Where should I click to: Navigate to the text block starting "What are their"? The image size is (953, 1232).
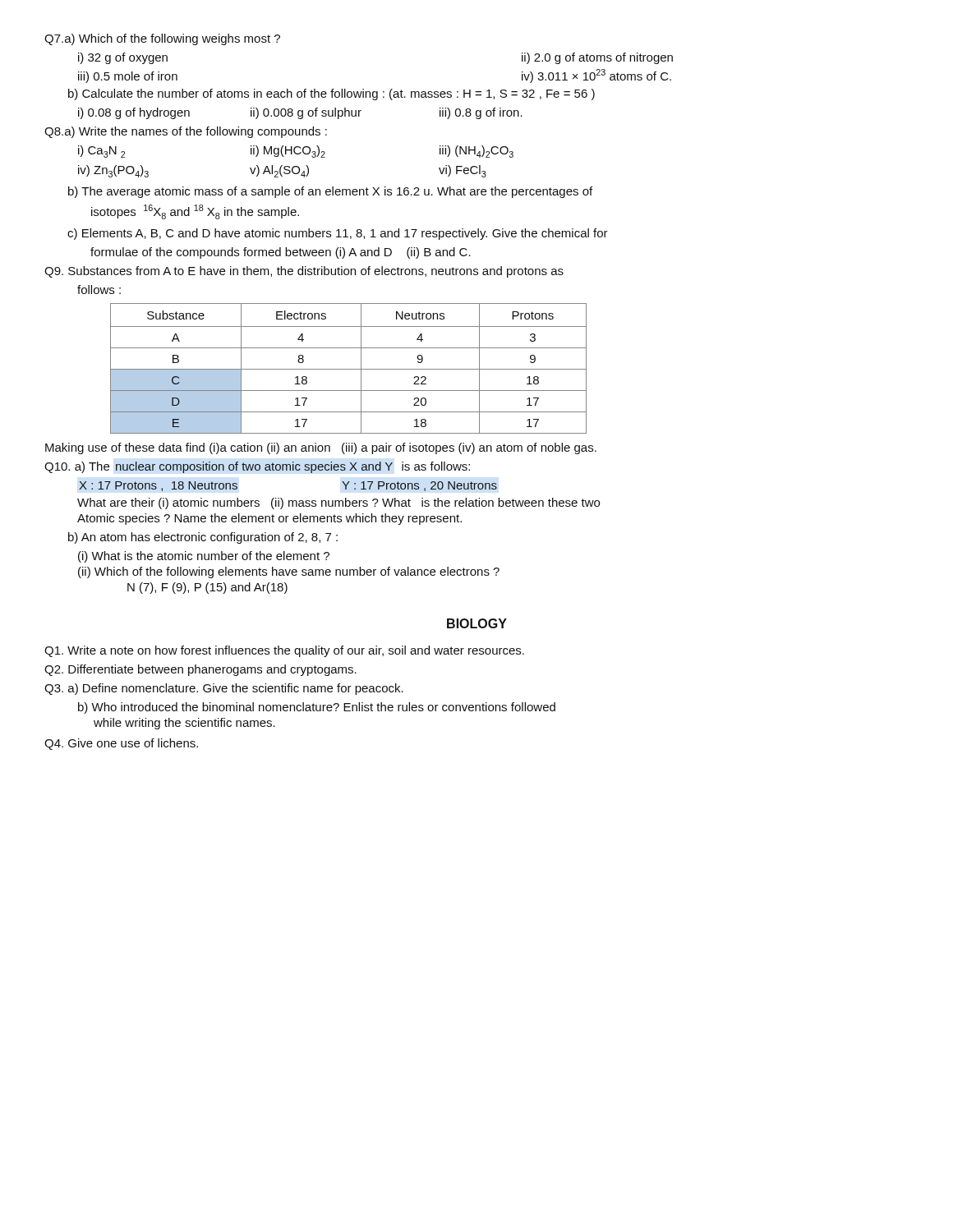click(339, 502)
